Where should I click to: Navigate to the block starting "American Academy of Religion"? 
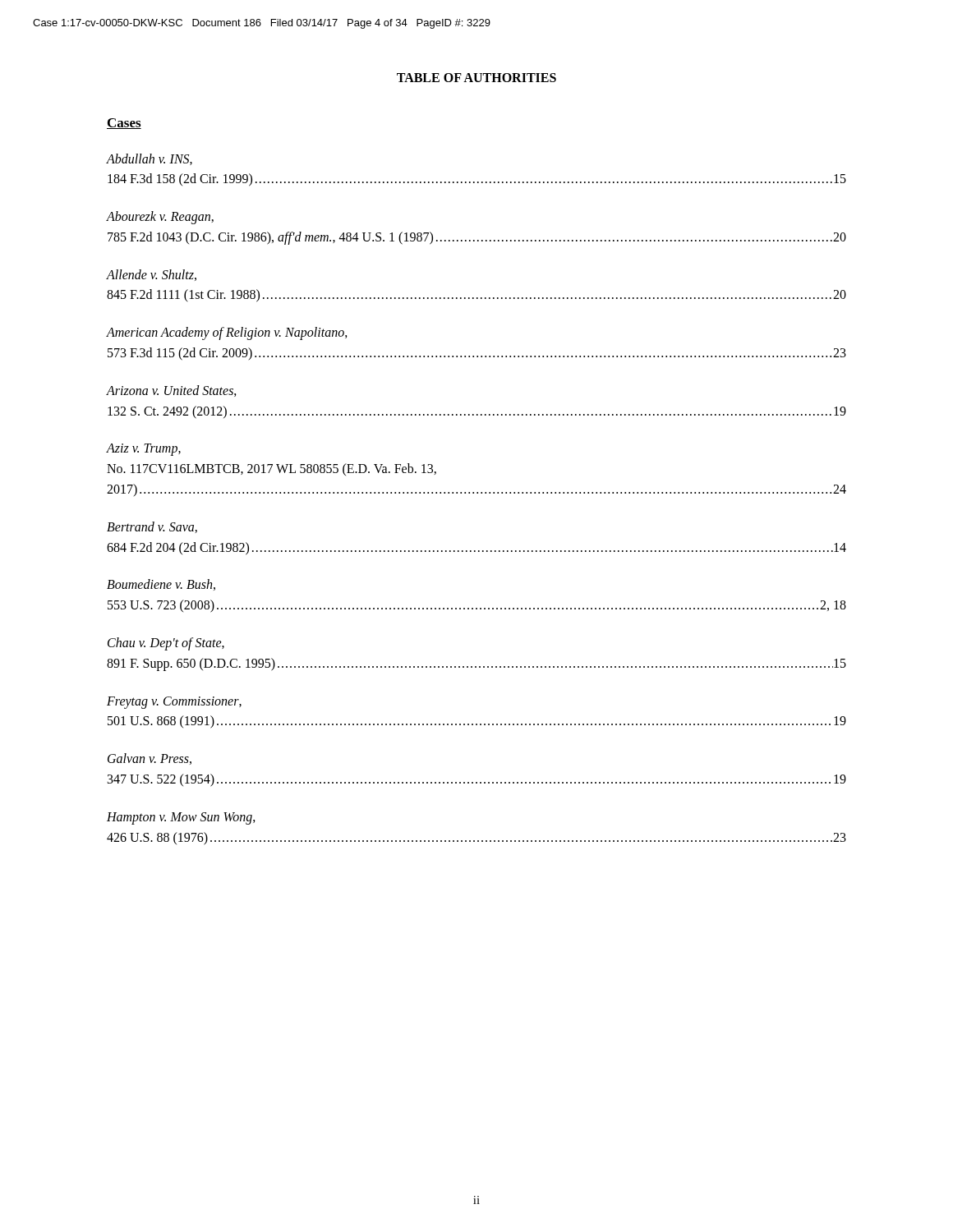(476, 345)
